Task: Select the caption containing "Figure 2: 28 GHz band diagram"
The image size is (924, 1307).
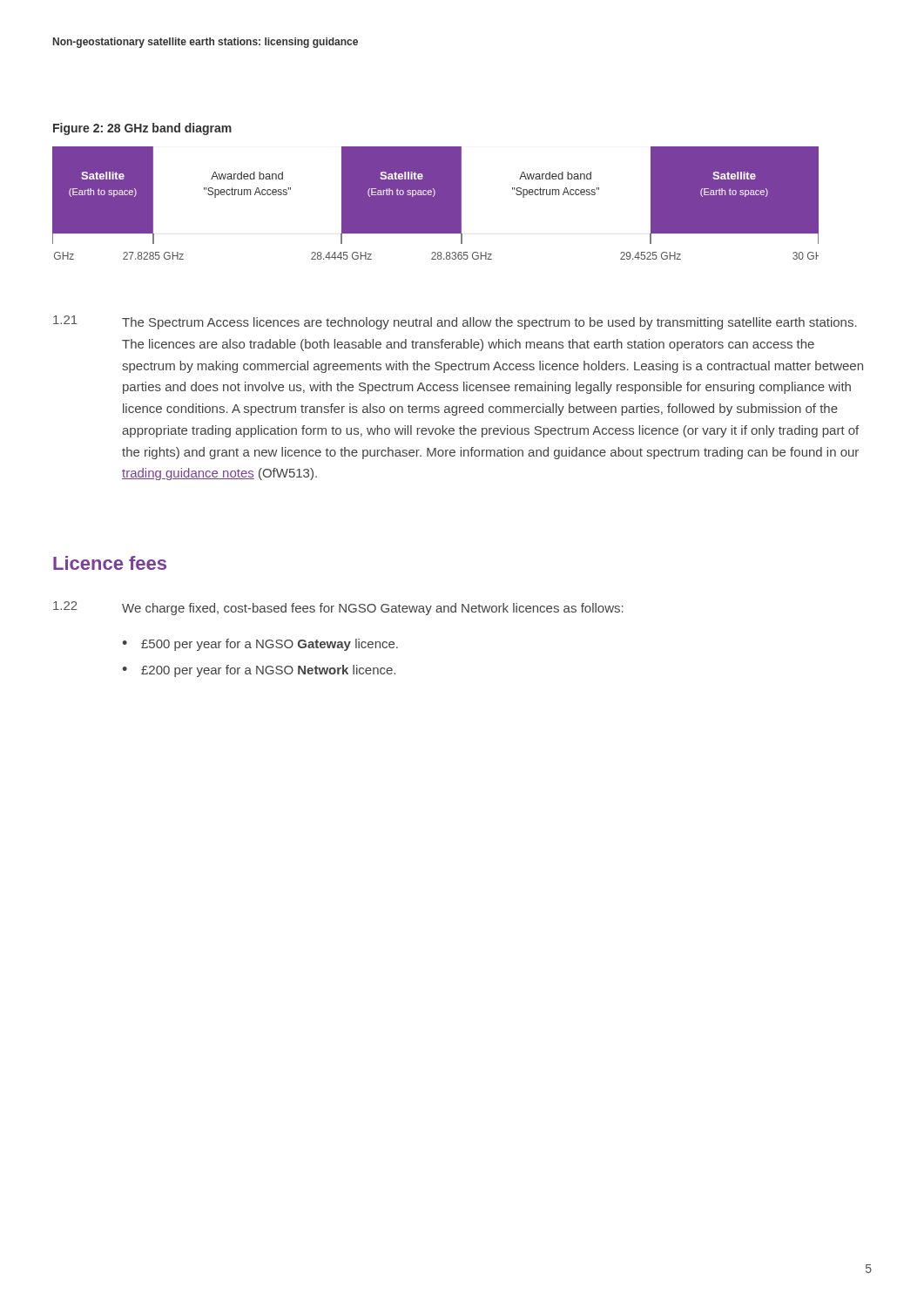Action: tap(142, 128)
